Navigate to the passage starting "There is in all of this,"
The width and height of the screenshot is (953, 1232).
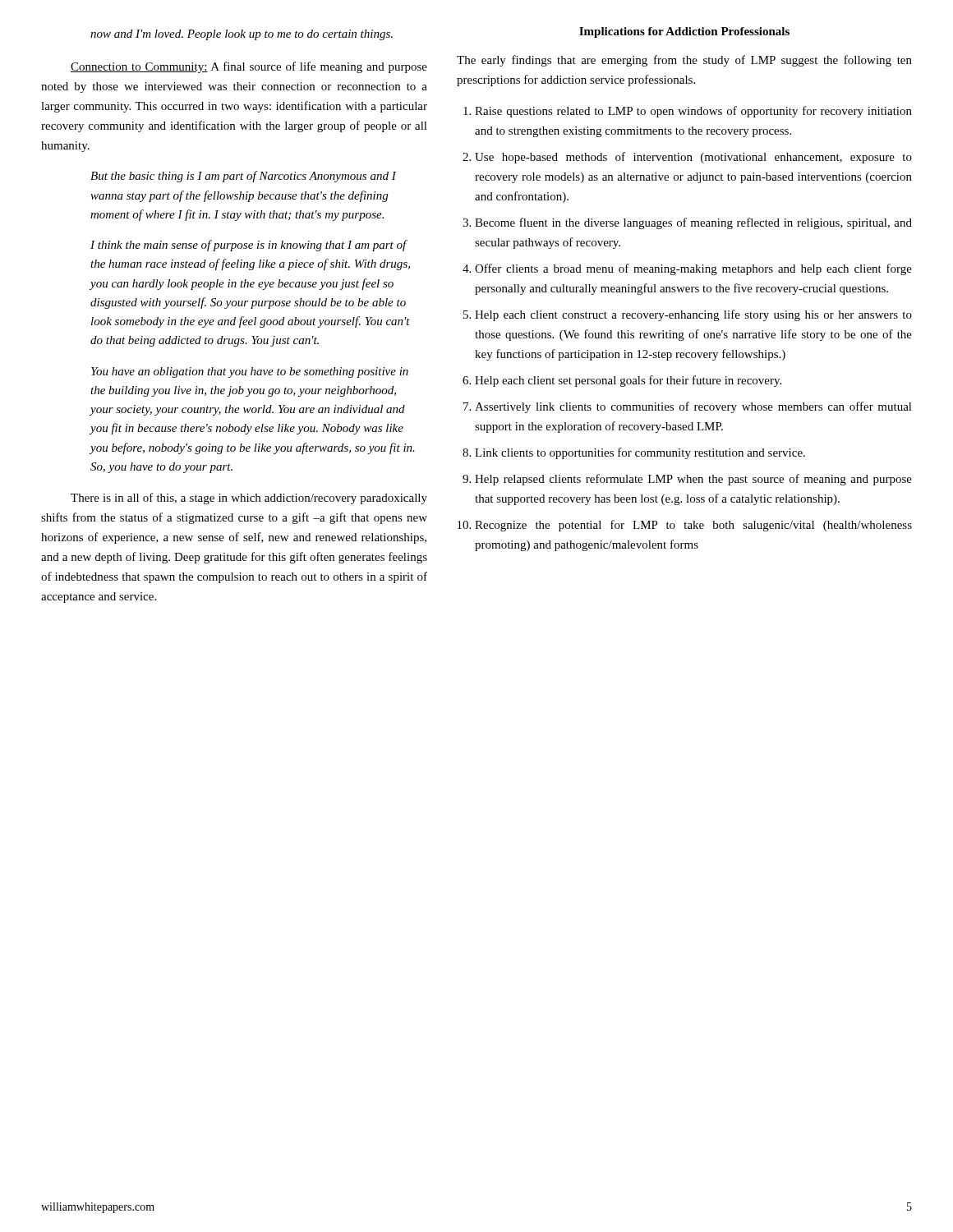tap(234, 547)
